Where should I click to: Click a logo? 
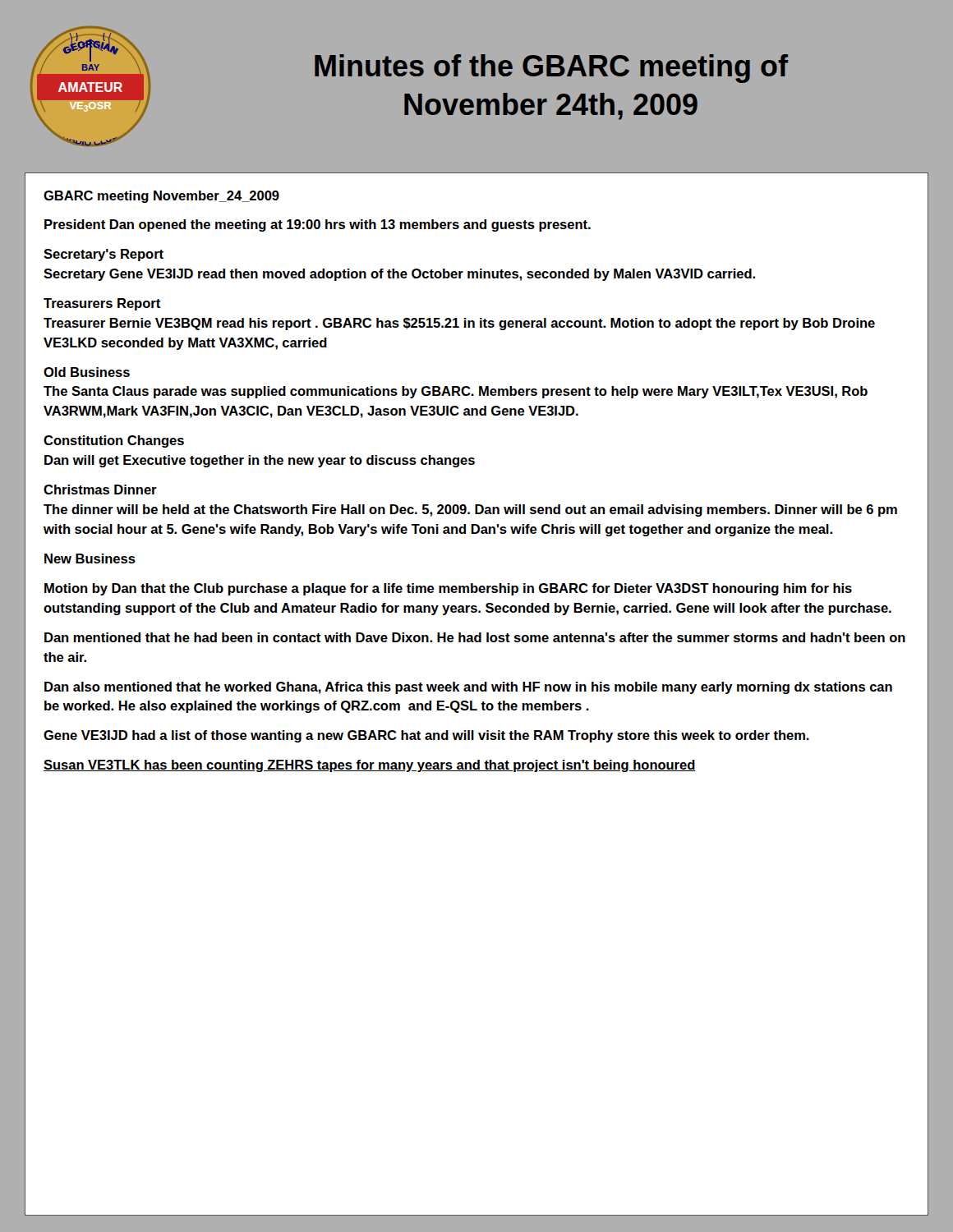coord(90,86)
